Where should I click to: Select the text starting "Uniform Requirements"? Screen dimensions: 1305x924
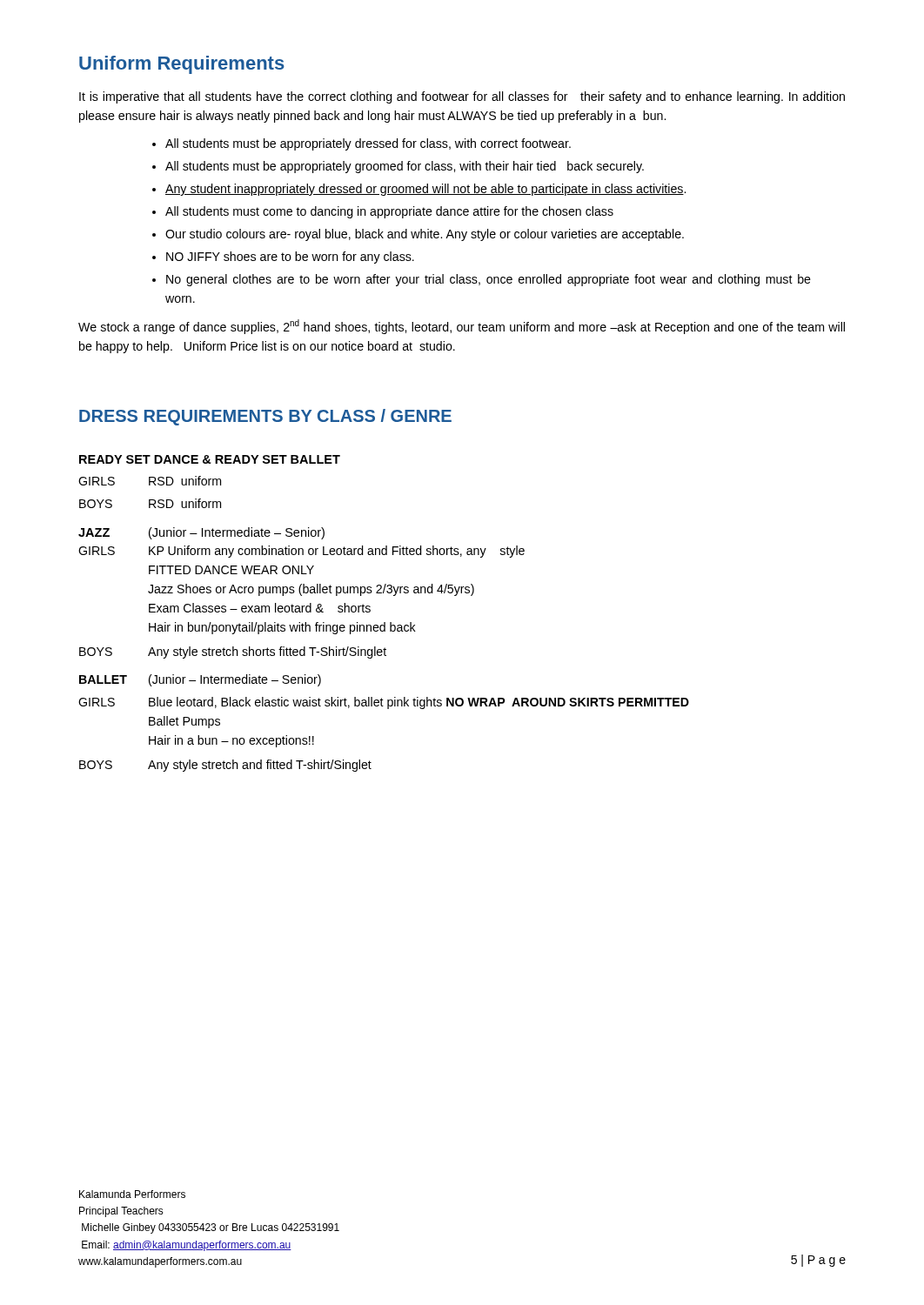click(181, 63)
